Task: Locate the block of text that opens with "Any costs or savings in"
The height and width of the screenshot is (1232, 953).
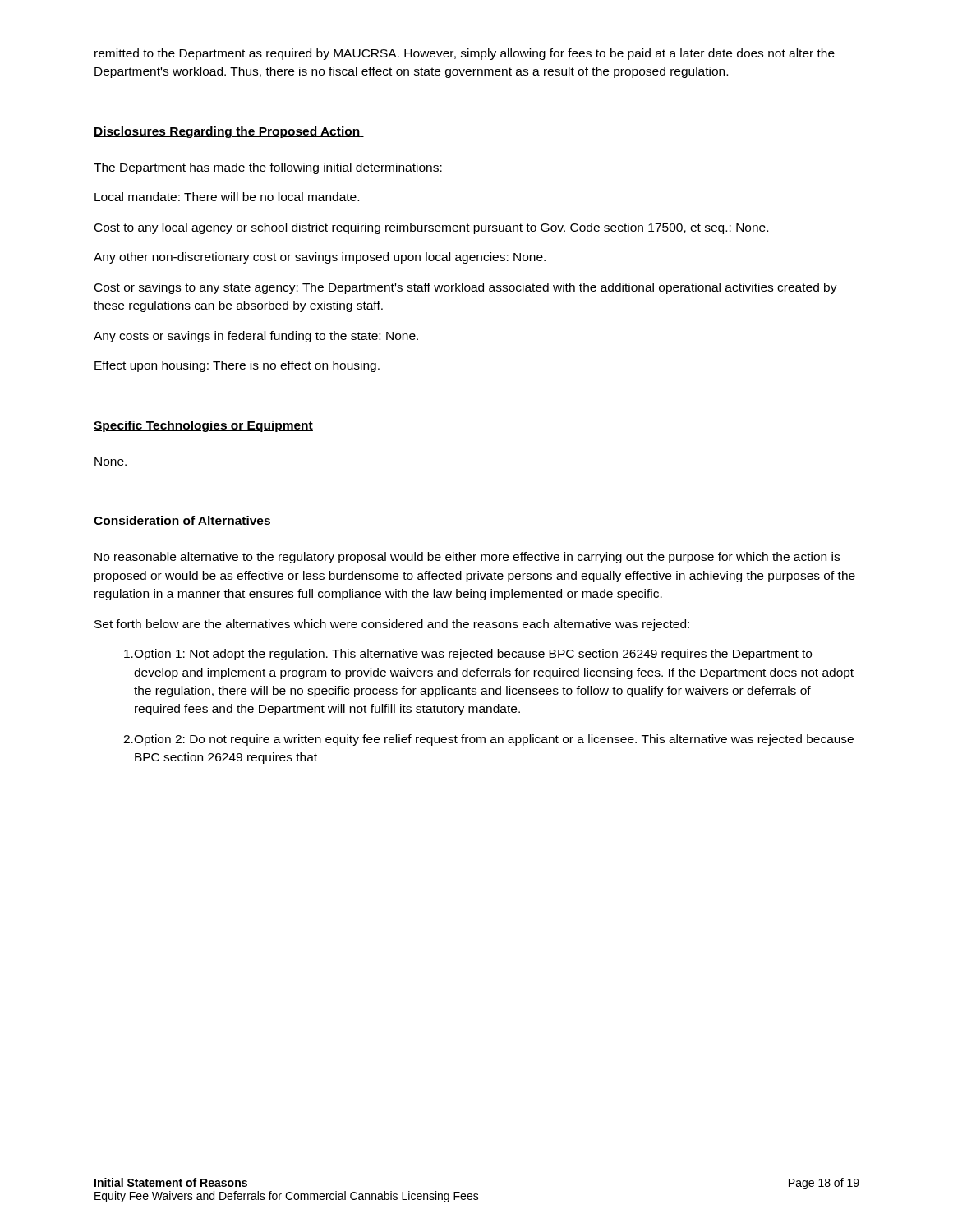Action: click(x=256, y=335)
